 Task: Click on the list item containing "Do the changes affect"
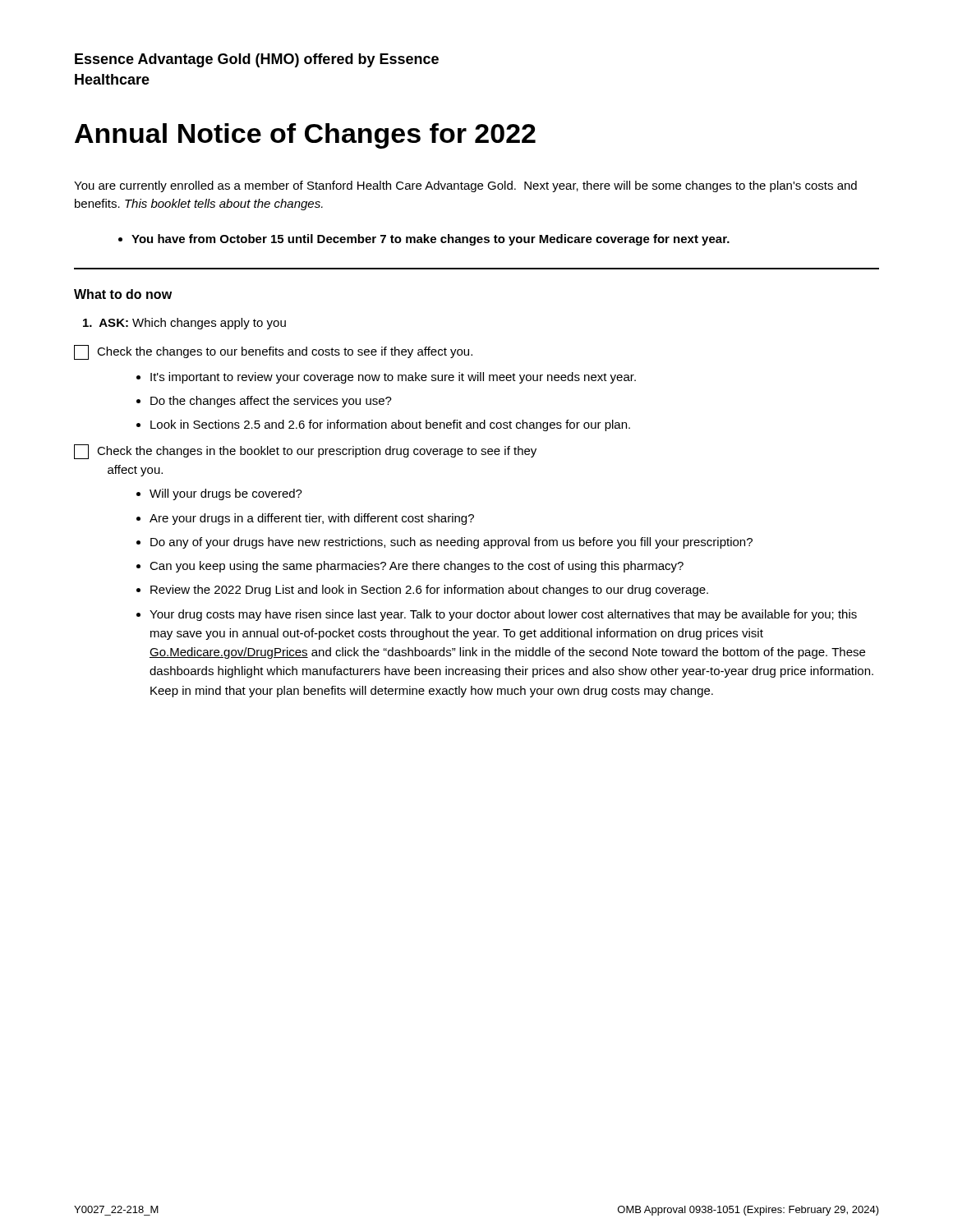[x=271, y=400]
